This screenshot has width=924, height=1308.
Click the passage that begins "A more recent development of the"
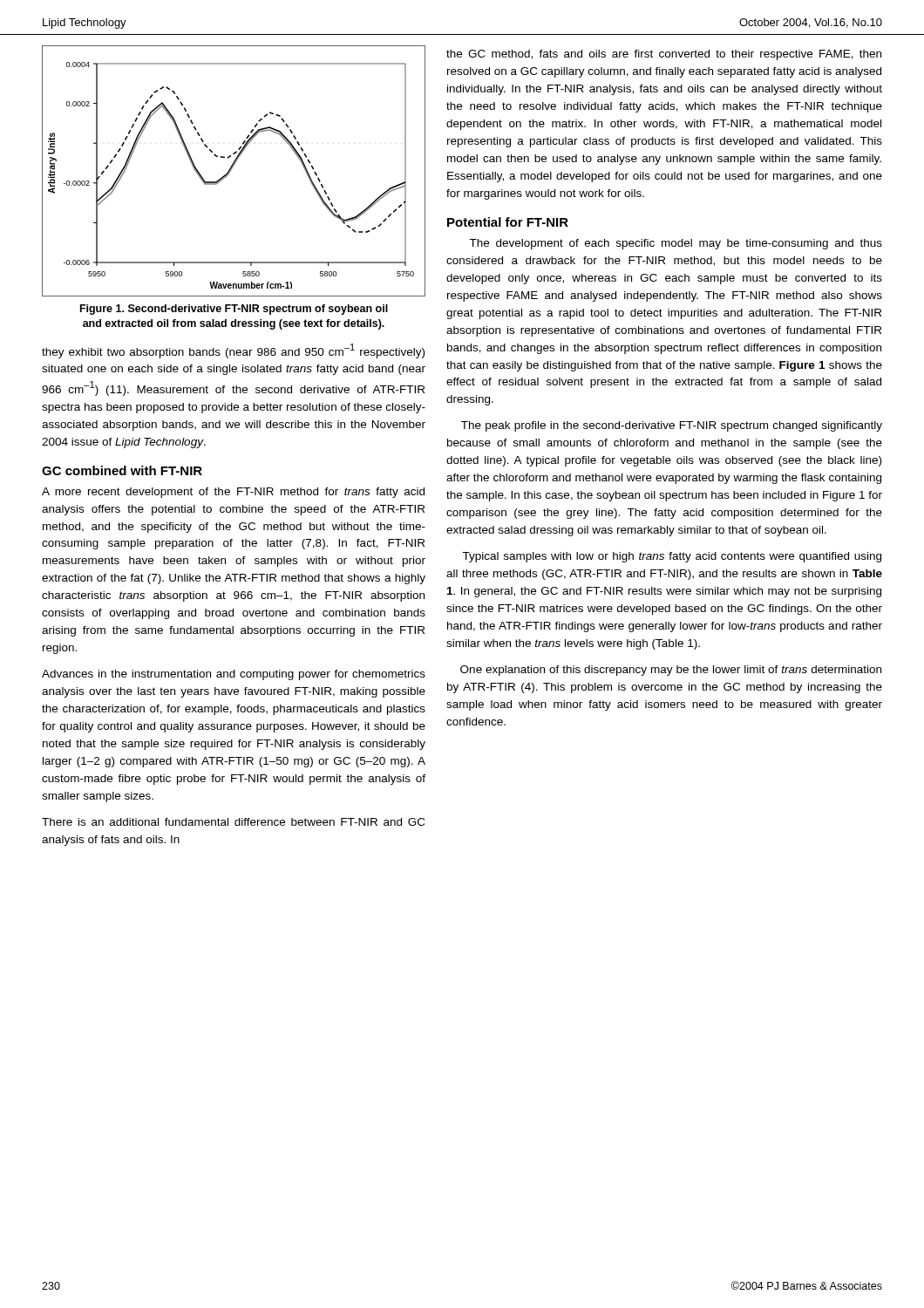[x=234, y=569]
